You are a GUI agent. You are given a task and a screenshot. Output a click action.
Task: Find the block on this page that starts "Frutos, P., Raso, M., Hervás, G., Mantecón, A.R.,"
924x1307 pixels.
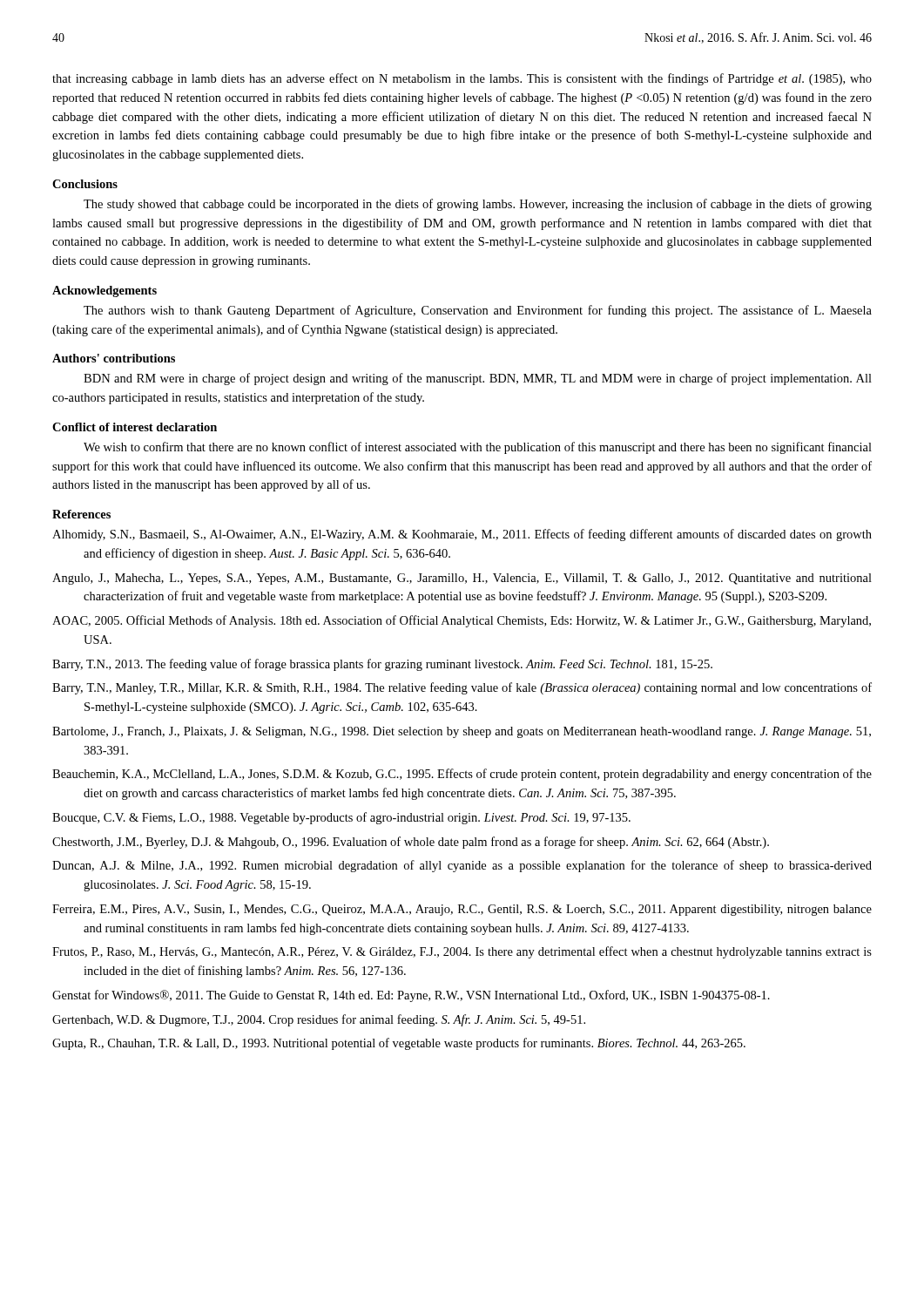[462, 961]
